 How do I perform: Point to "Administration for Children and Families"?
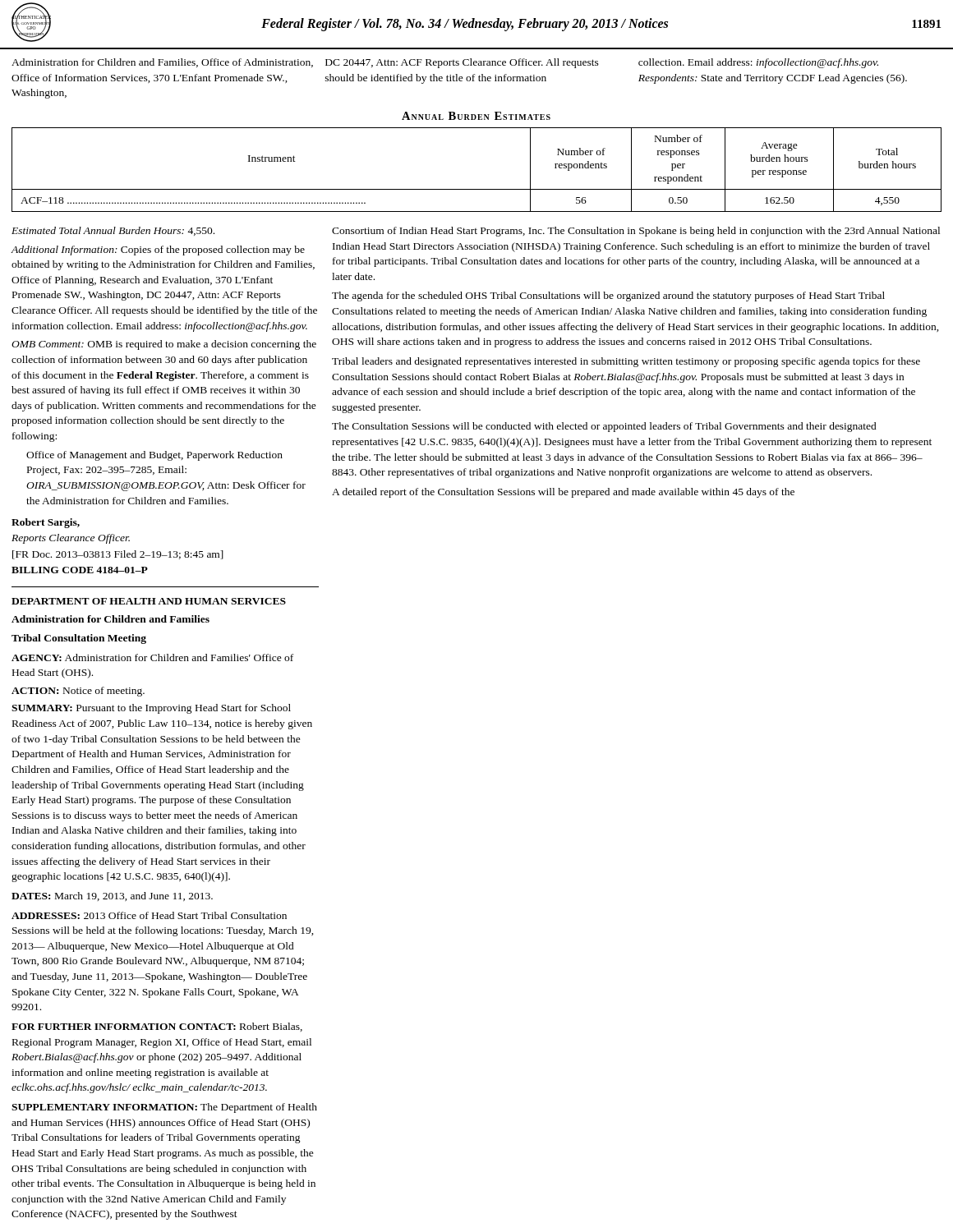[165, 620]
